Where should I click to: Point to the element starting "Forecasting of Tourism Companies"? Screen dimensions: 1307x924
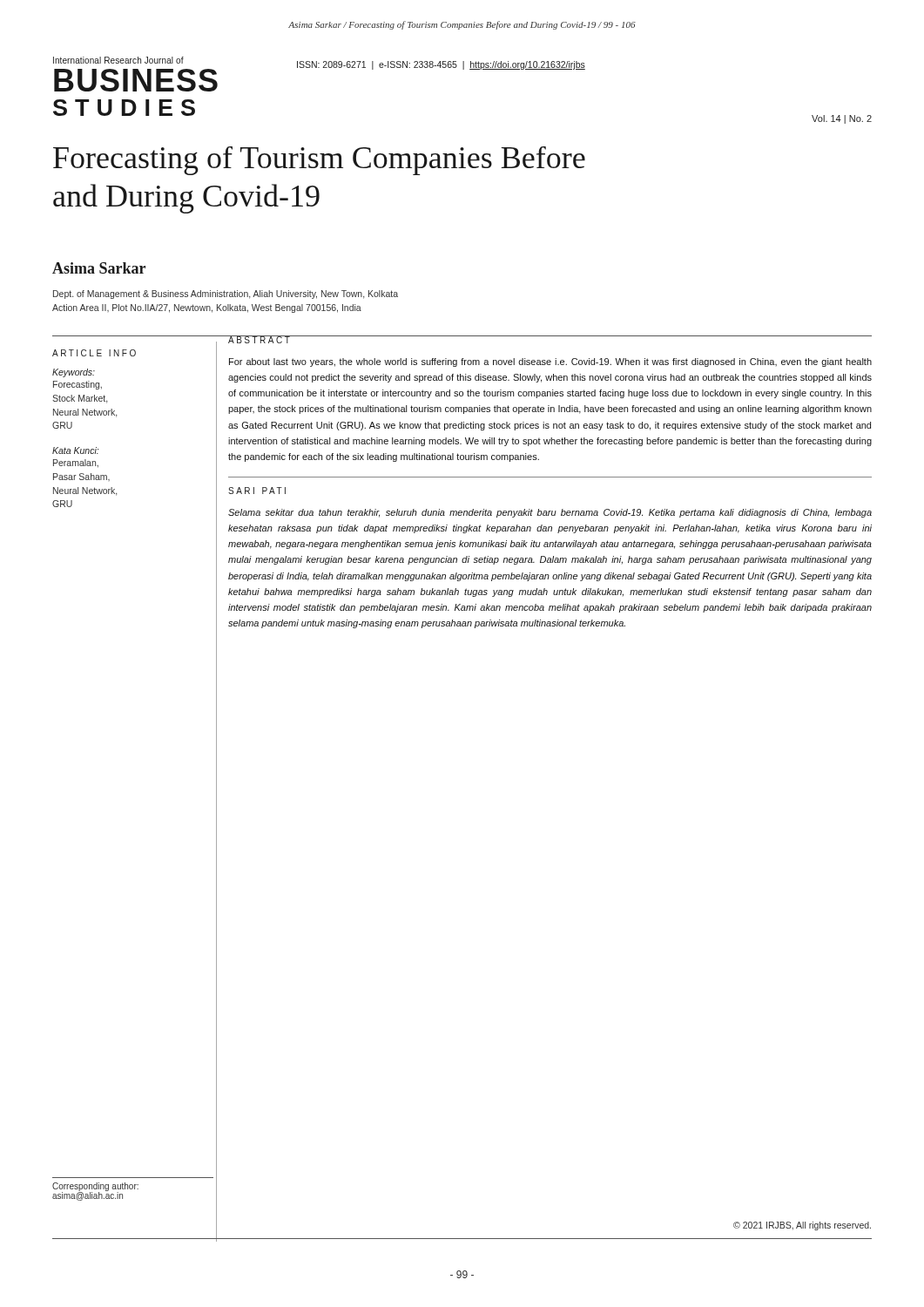pos(319,177)
